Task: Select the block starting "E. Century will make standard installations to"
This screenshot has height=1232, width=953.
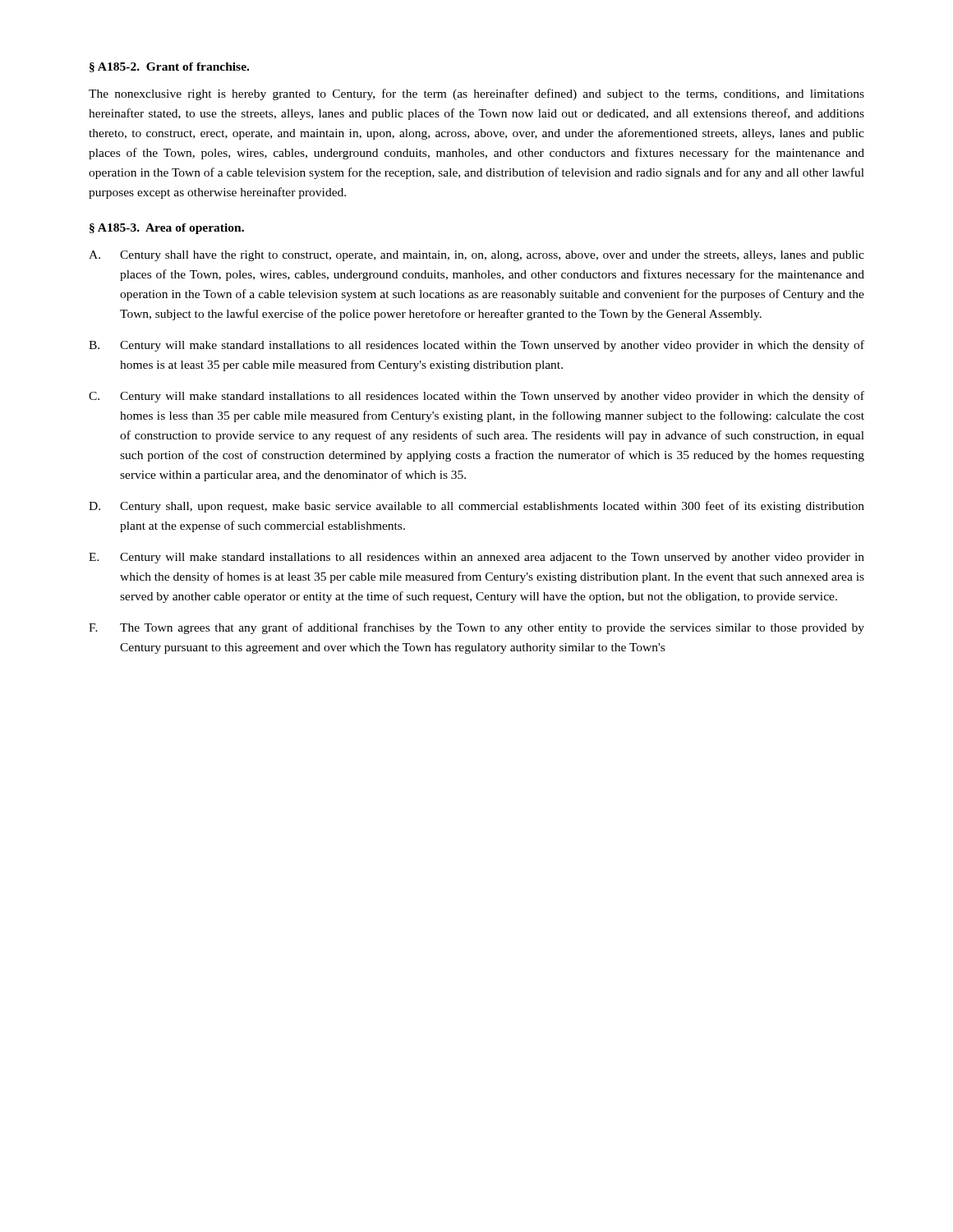Action: 476,577
